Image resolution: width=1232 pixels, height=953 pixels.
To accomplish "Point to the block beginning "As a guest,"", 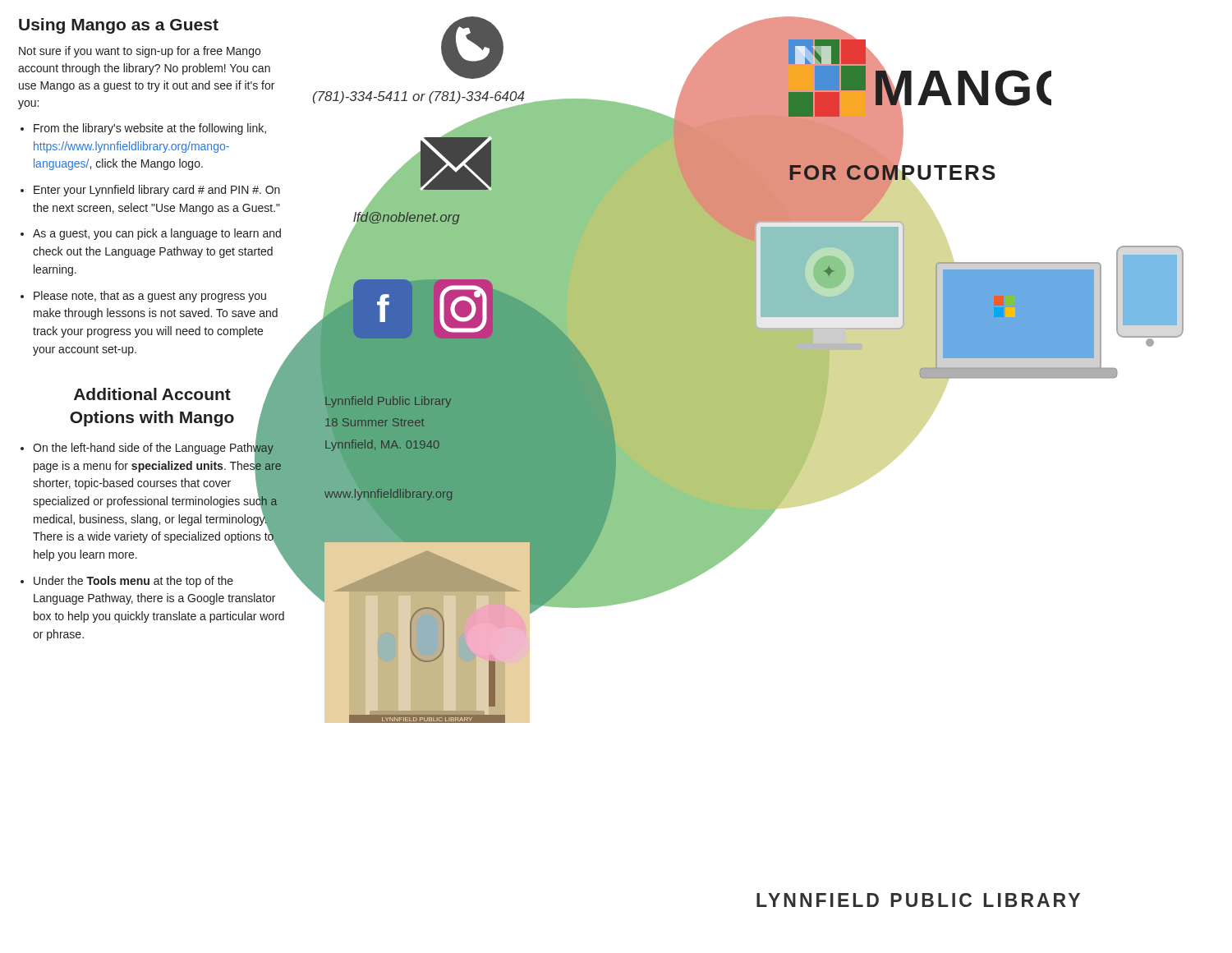I will click(x=157, y=251).
